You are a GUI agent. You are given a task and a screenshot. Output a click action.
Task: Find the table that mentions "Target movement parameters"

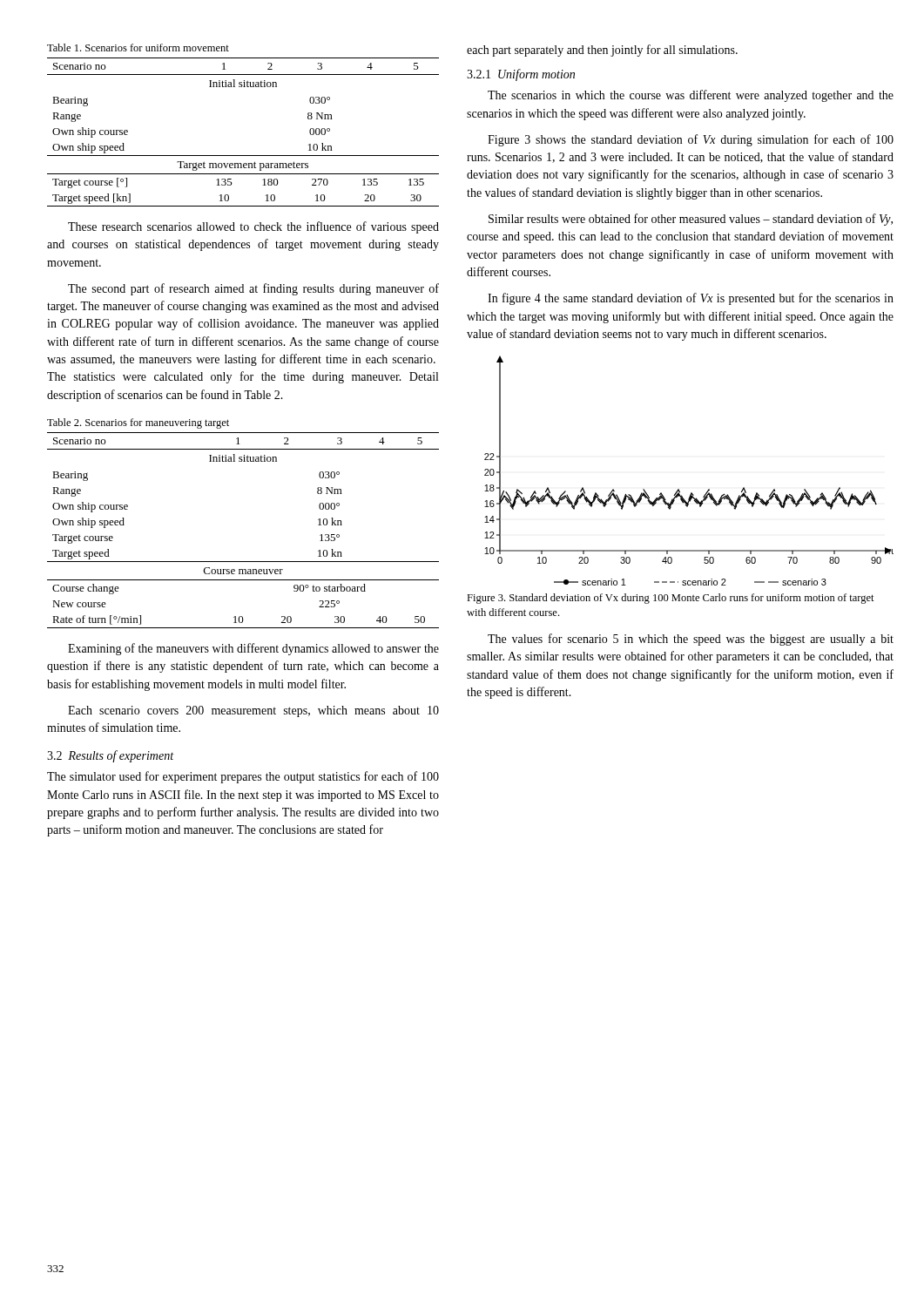243,132
